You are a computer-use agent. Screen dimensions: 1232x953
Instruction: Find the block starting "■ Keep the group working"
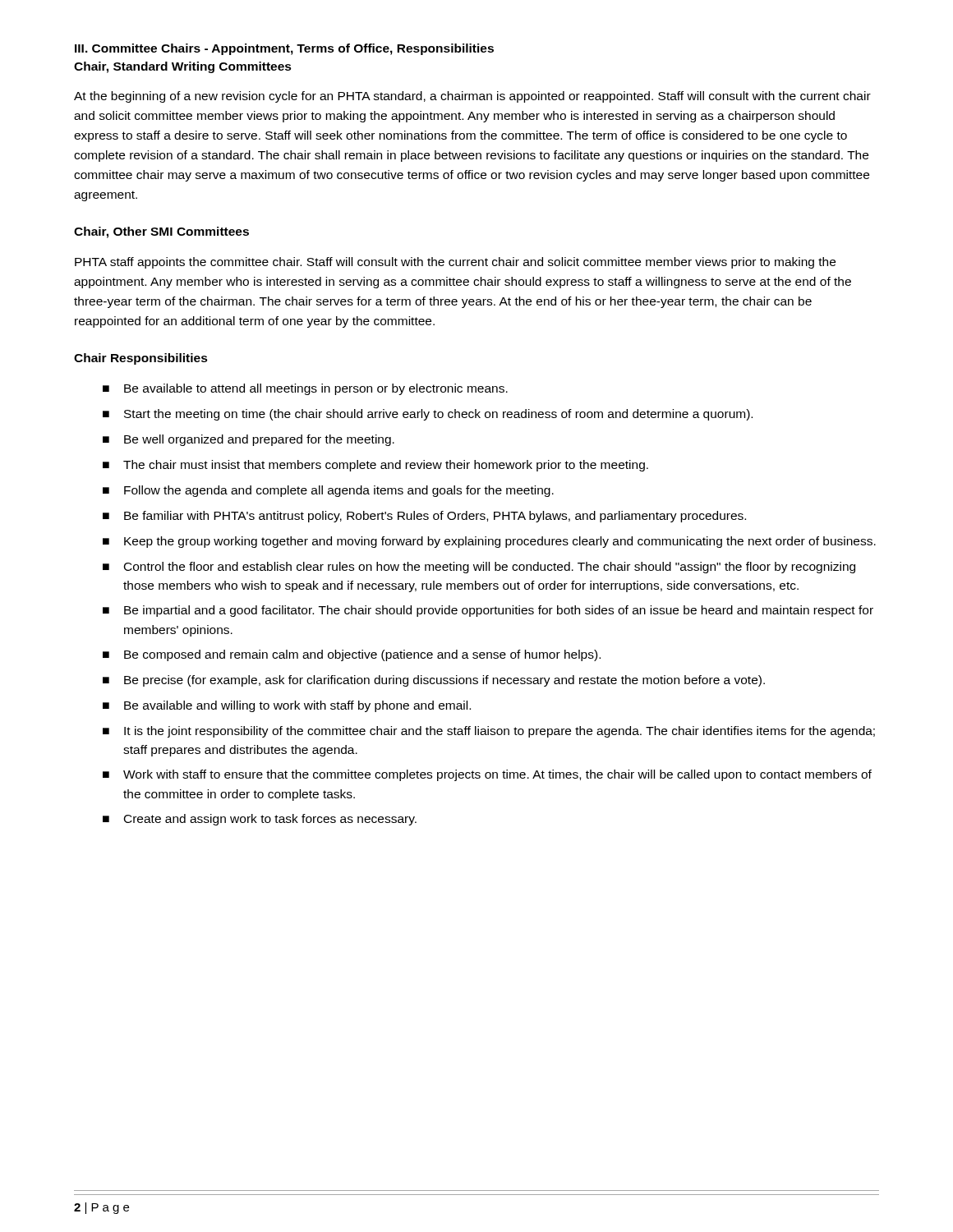(x=490, y=541)
